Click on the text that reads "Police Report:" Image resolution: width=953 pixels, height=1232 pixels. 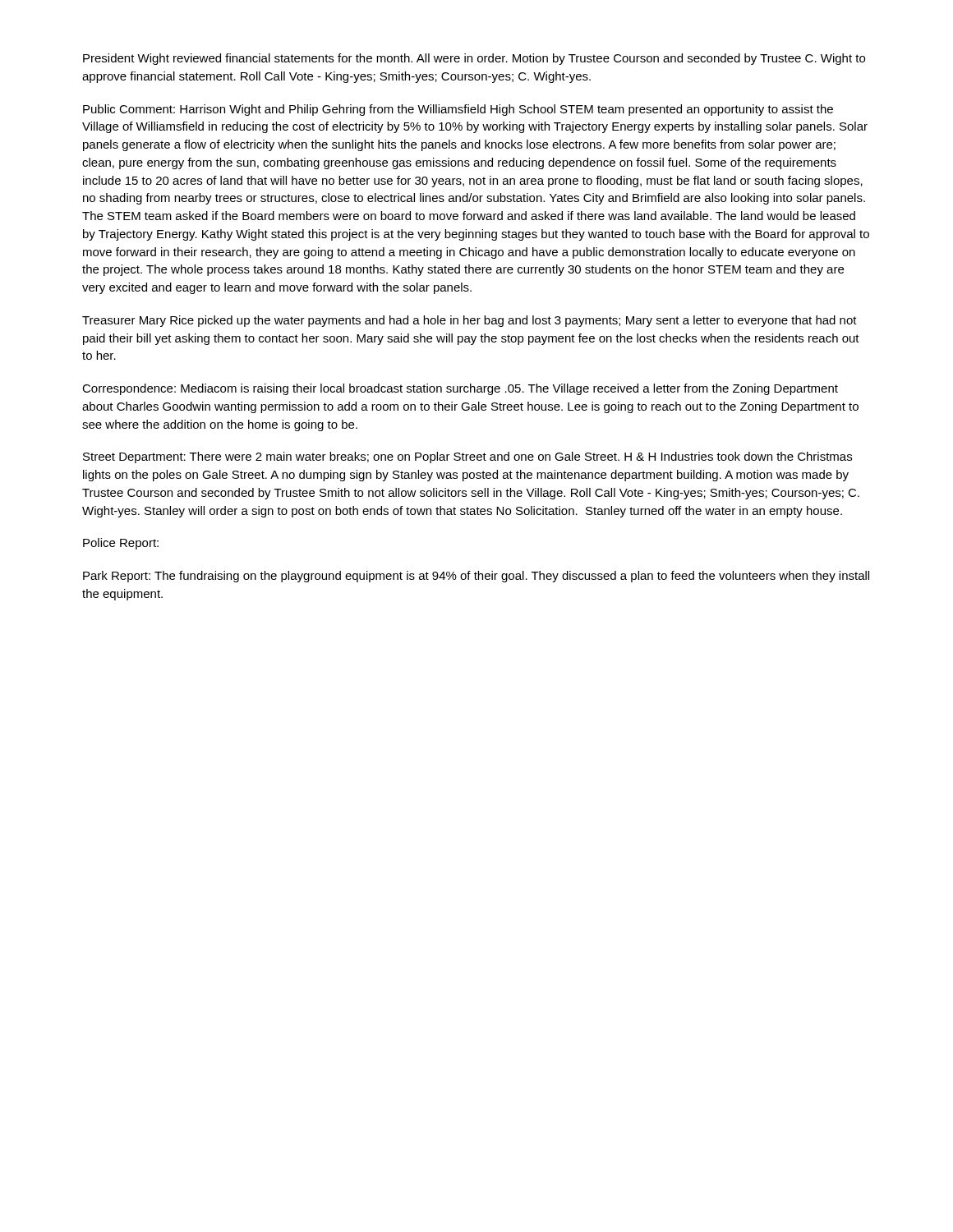121,543
